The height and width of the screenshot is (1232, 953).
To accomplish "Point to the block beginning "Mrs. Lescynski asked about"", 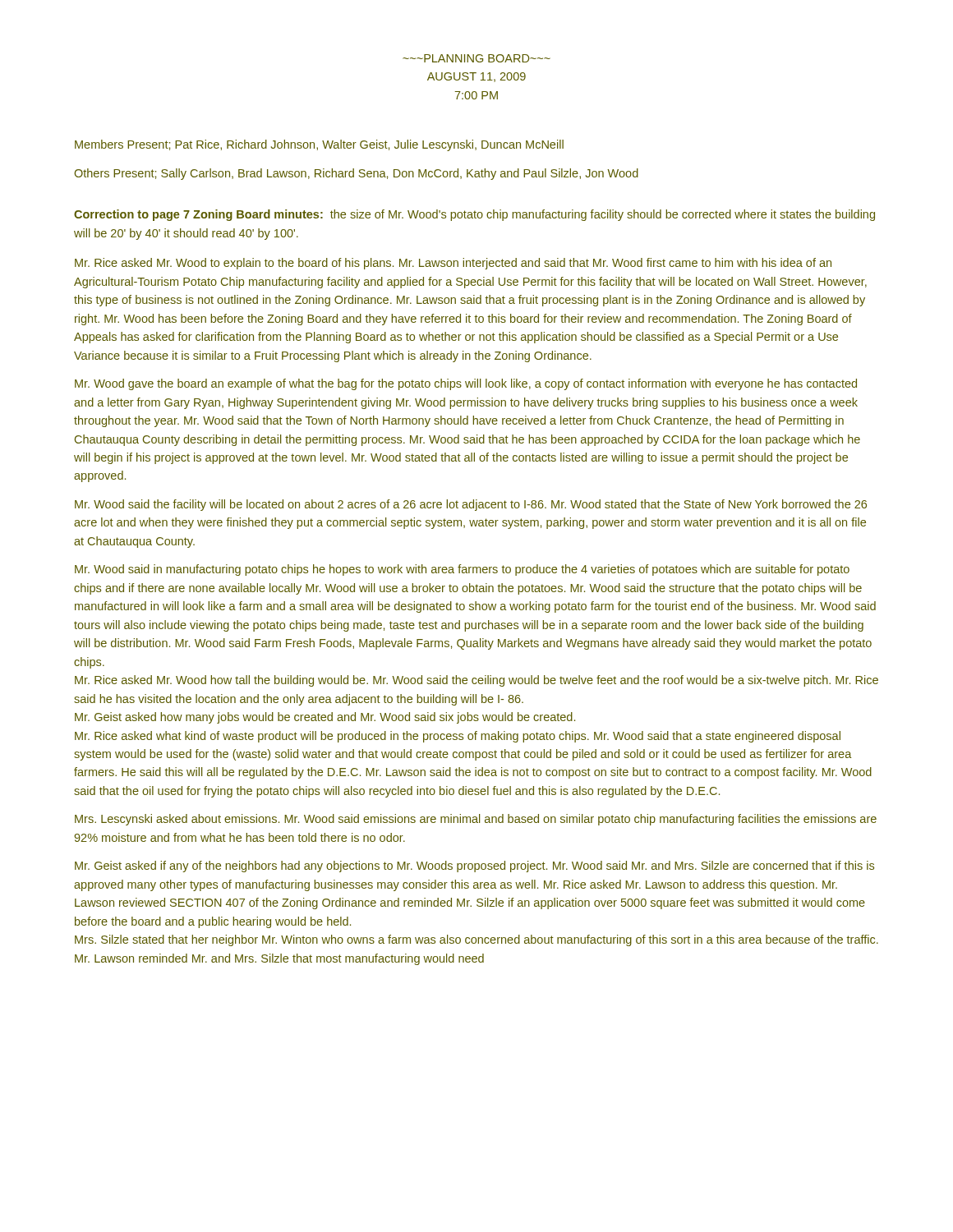I will pyautogui.click(x=475, y=828).
